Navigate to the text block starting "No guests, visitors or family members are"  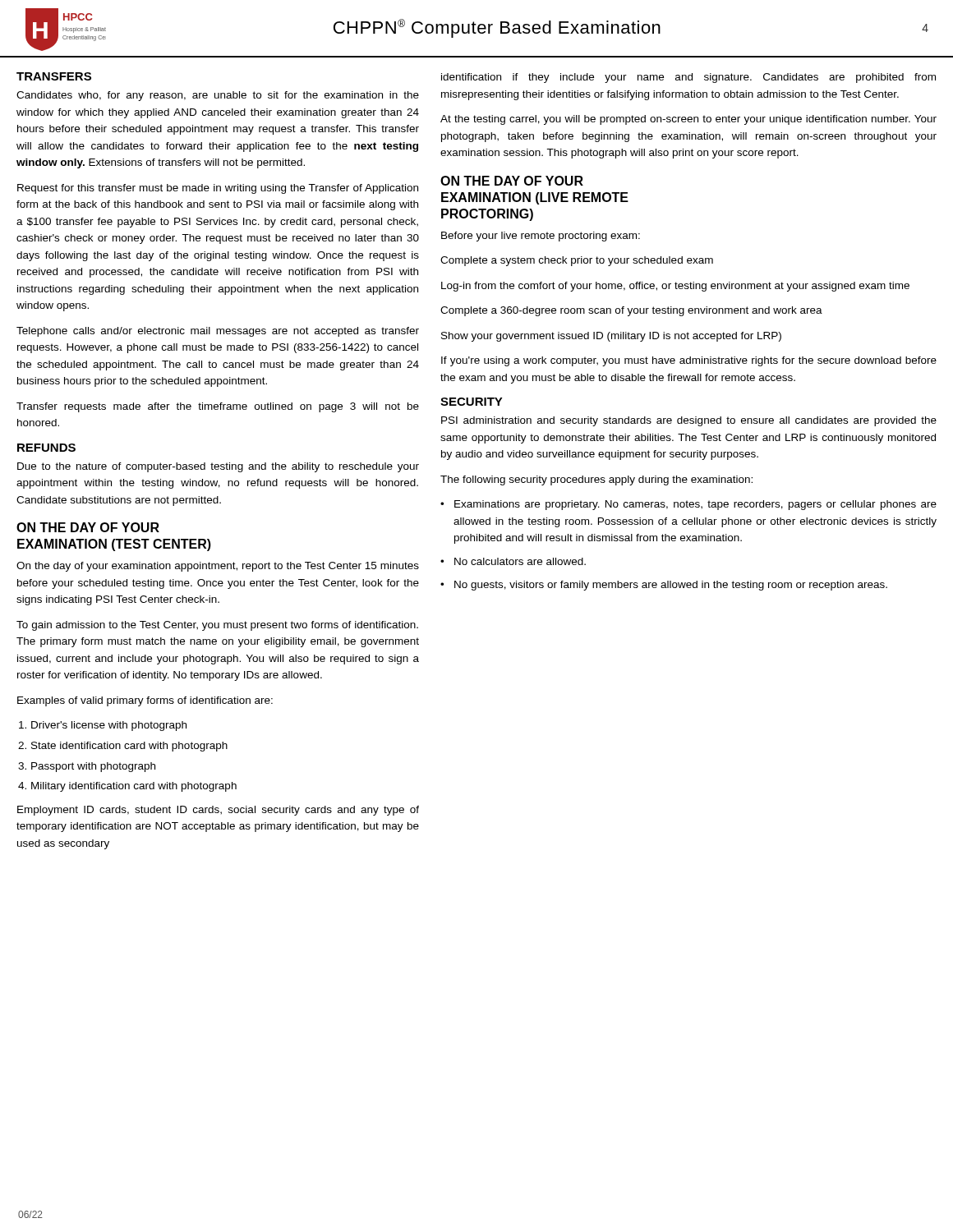(671, 585)
